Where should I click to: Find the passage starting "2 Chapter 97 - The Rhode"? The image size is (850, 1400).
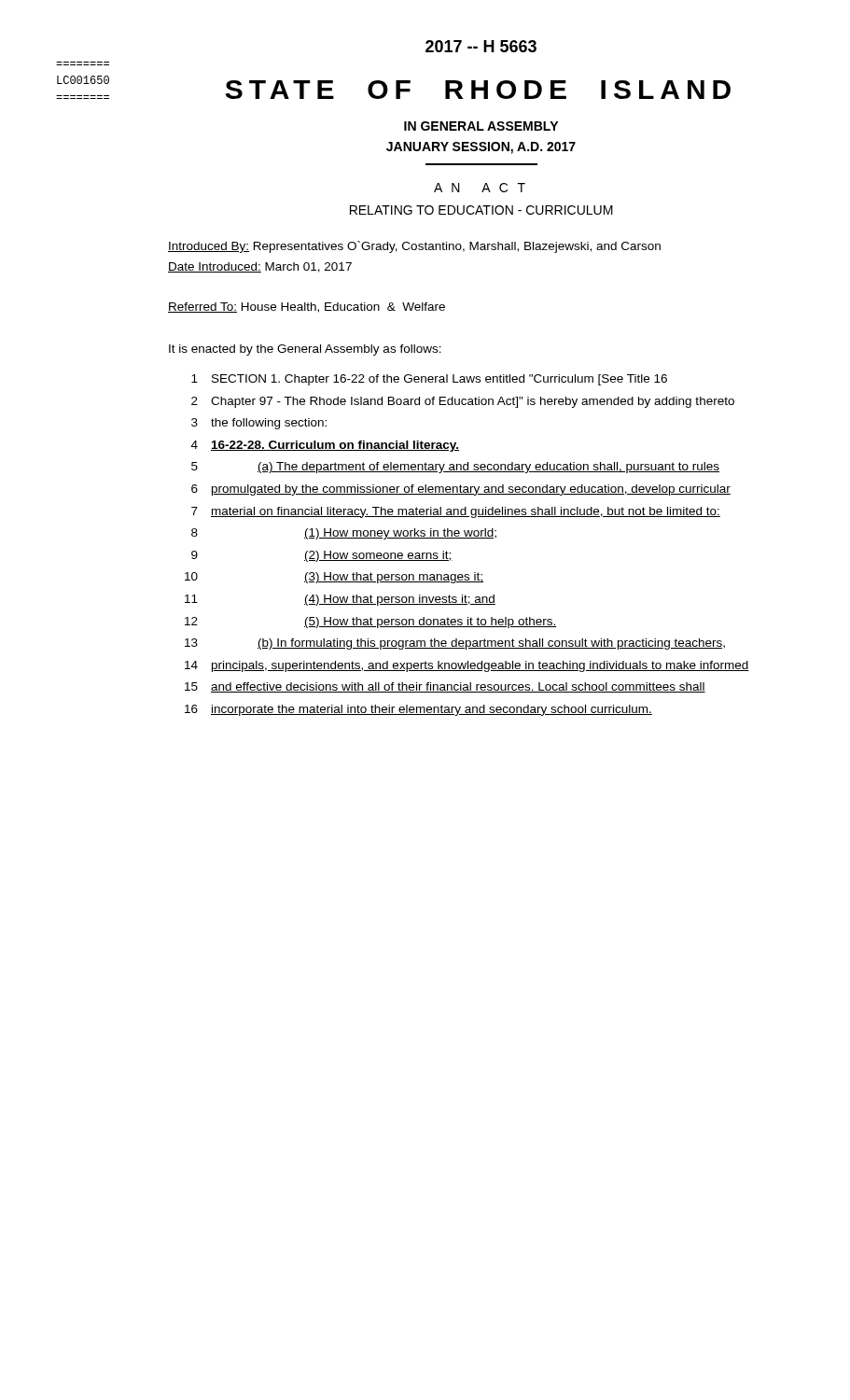[x=481, y=401]
